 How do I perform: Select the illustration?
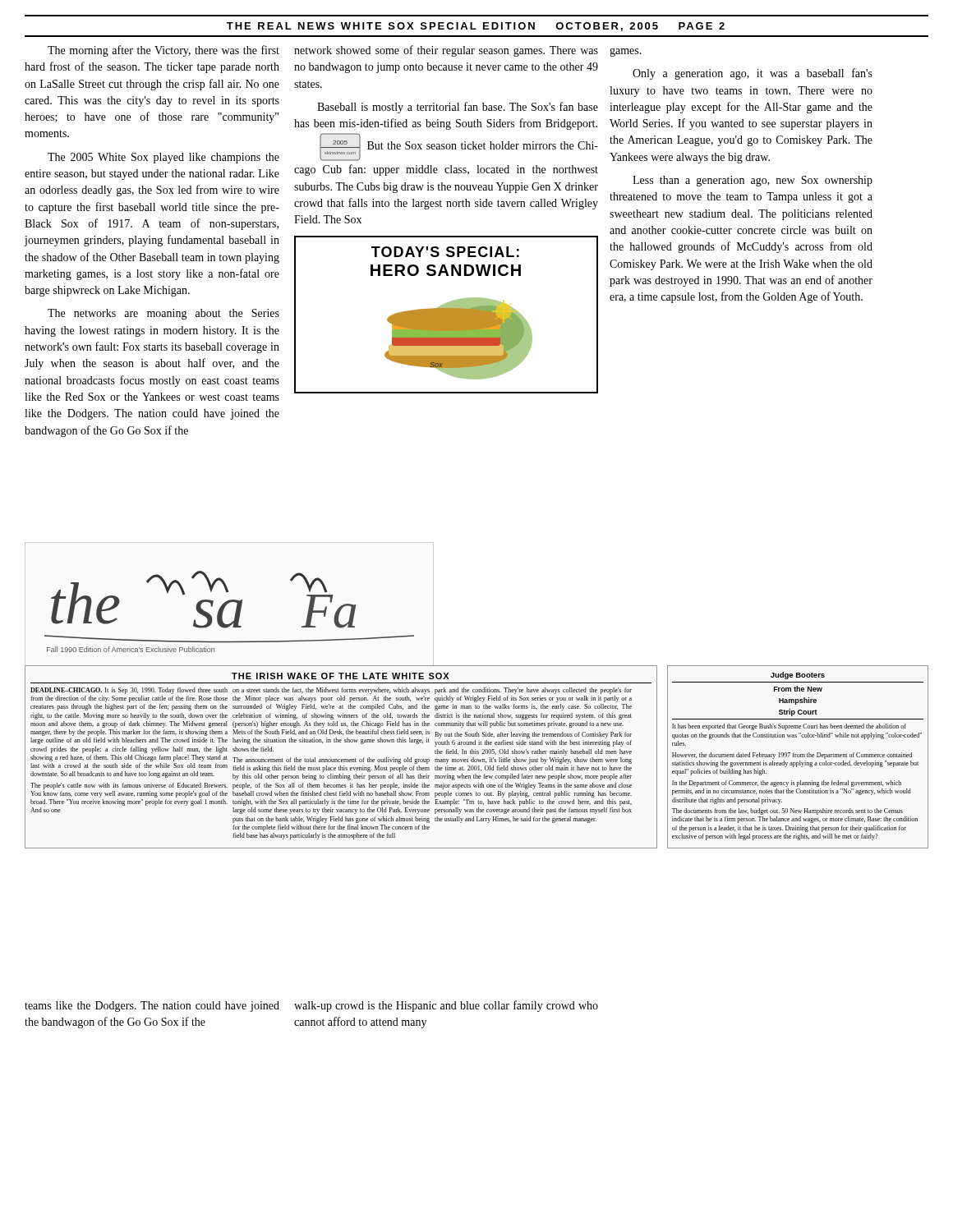pyautogui.click(x=229, y=604)
